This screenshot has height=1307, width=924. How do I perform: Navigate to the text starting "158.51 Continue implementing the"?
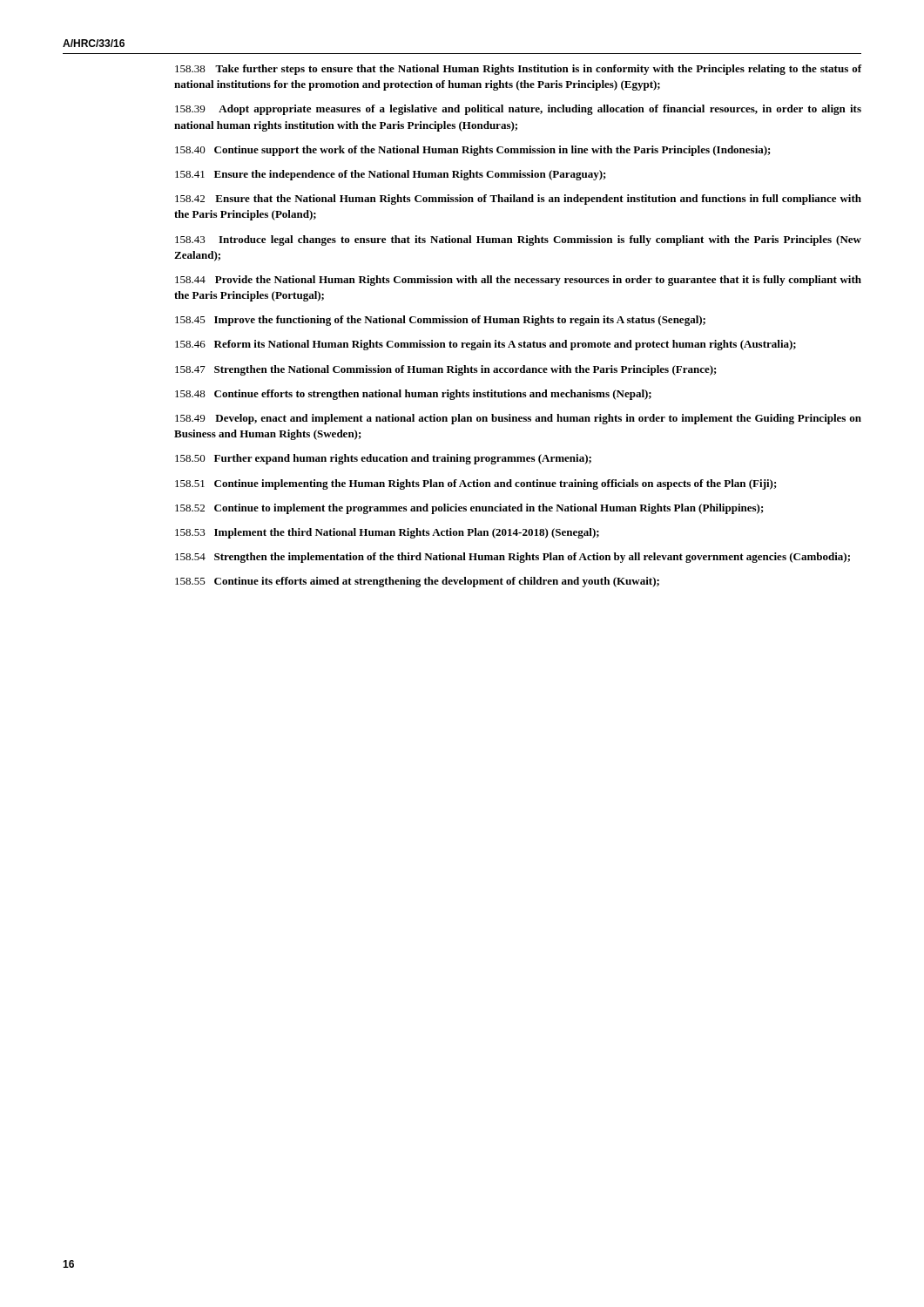click(476, 483)
